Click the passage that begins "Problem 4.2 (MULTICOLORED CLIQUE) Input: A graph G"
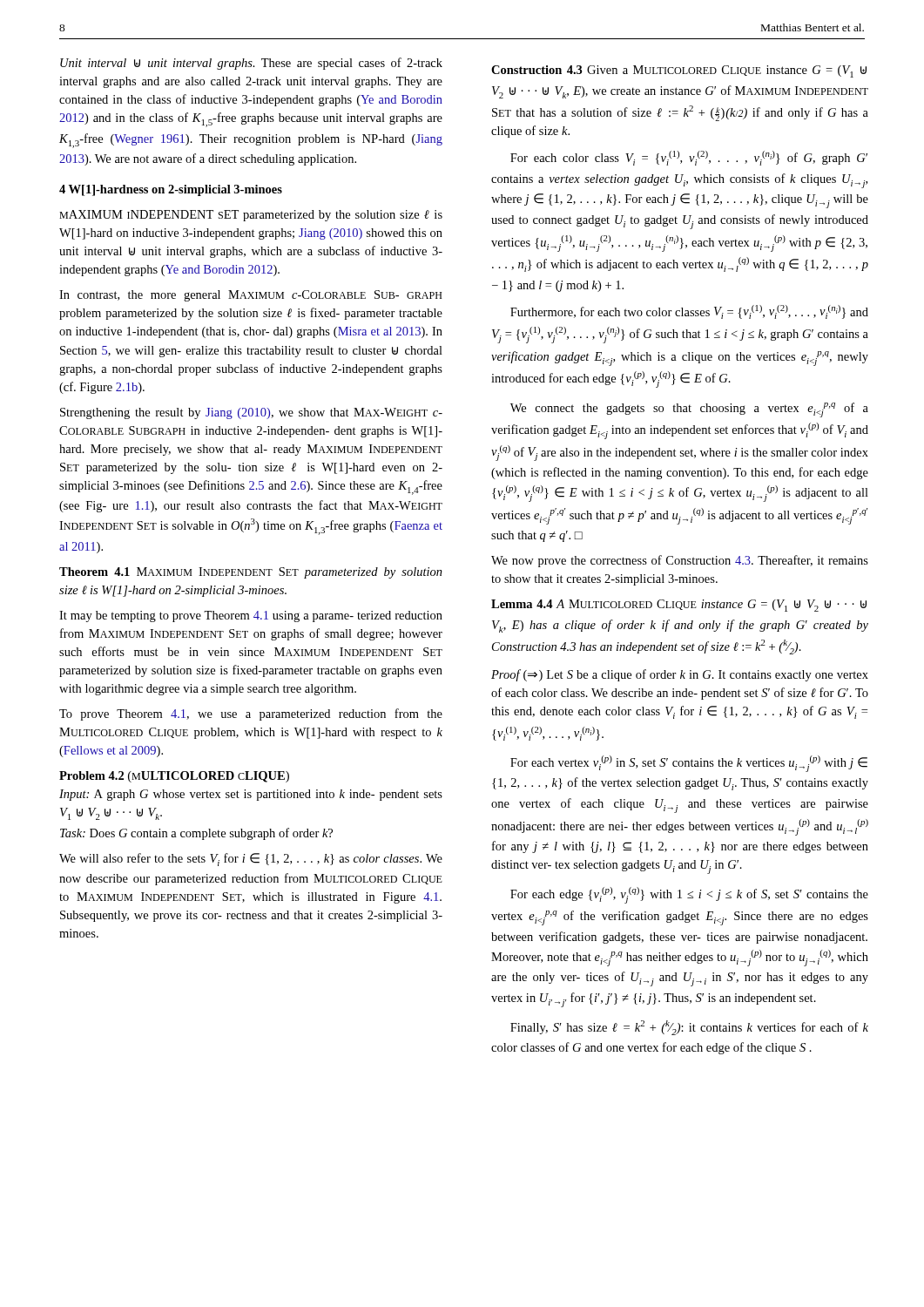 coord(251,804)
